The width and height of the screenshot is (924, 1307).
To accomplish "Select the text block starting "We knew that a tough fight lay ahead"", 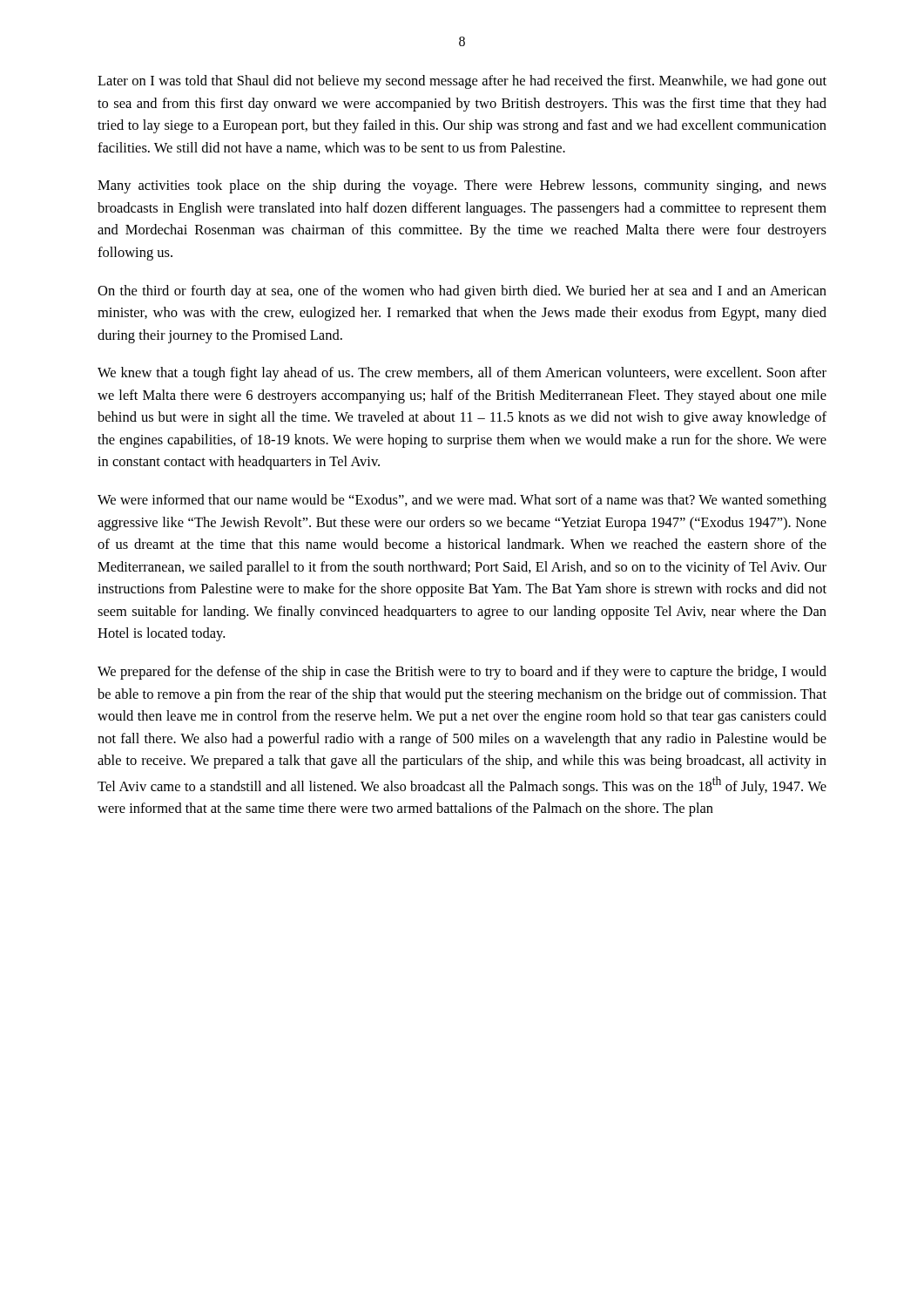I will (462, 417).
